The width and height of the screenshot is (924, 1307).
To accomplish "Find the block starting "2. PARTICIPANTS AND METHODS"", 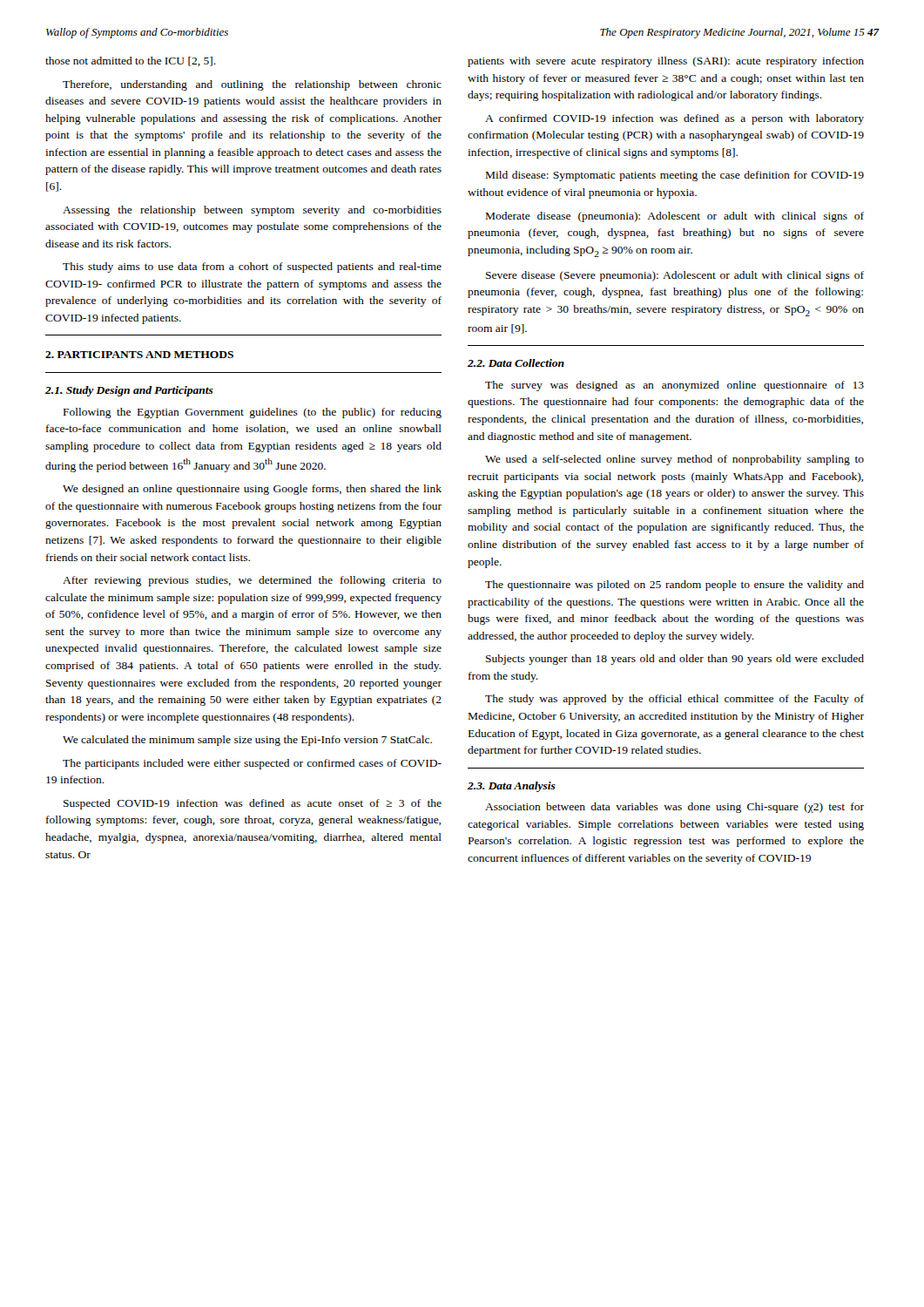I will click(x=140, y=355).
